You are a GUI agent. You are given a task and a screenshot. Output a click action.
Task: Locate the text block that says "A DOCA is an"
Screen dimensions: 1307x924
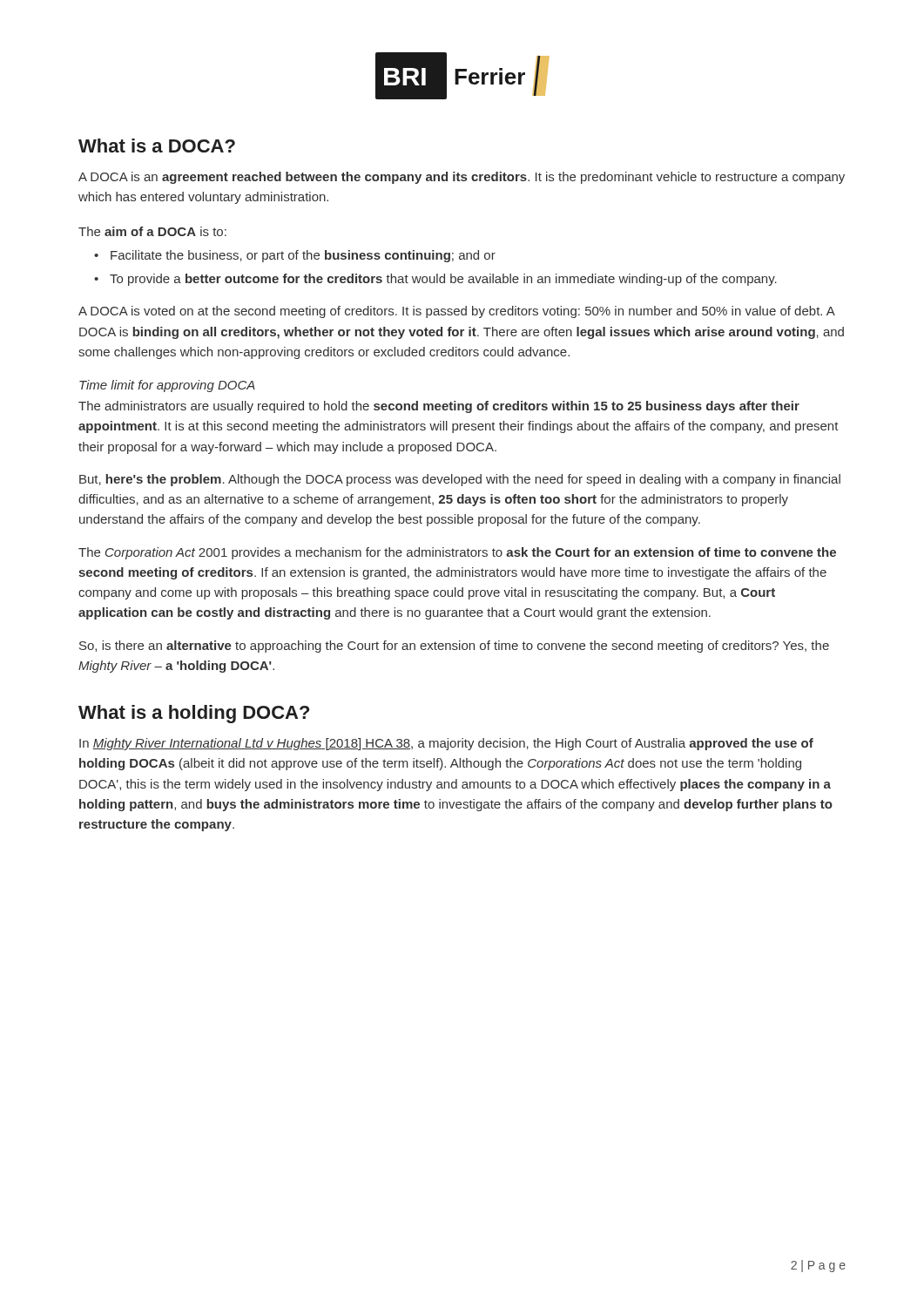(462, 187)
